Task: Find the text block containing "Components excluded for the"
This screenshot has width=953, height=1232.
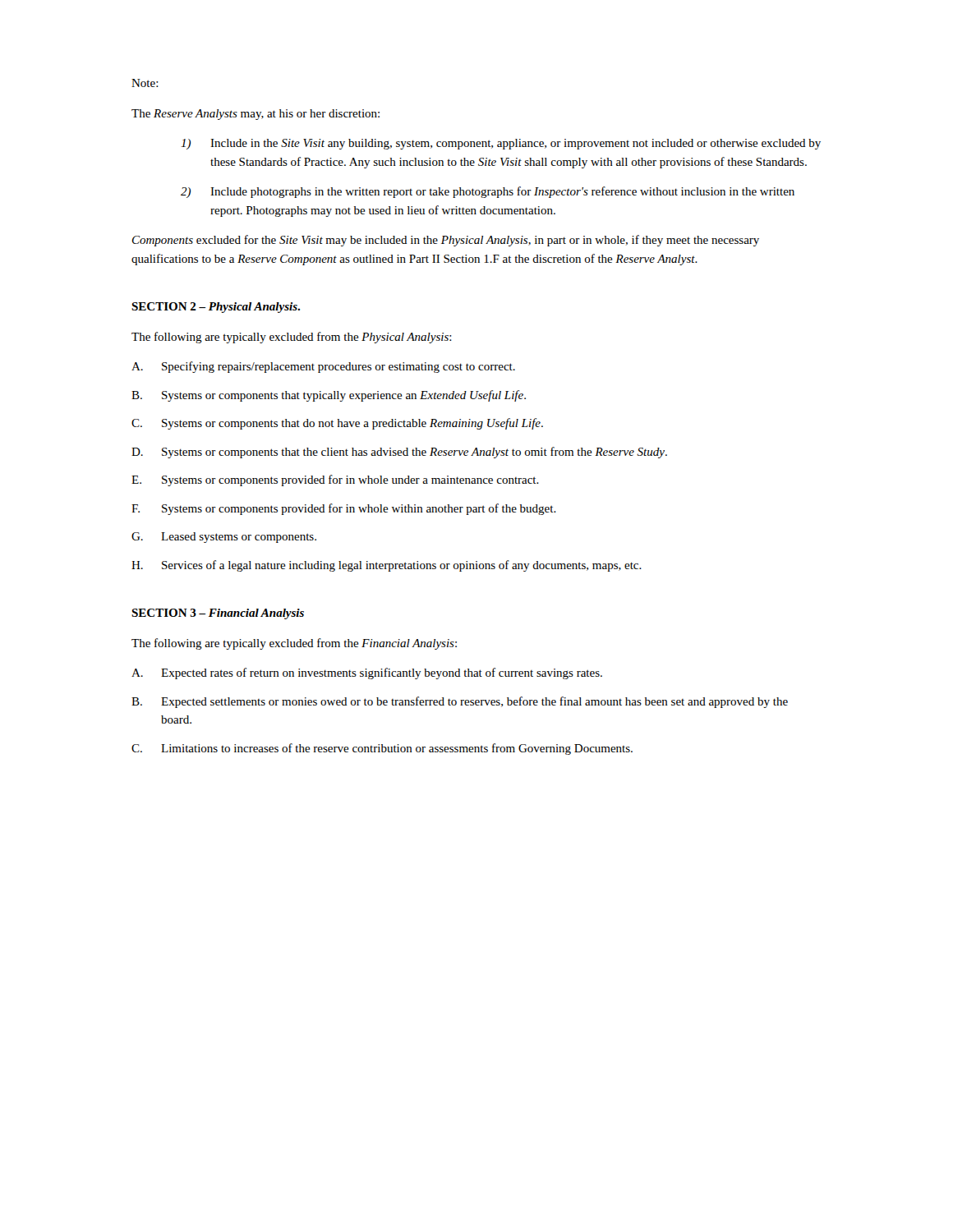Action: (445, 249)
